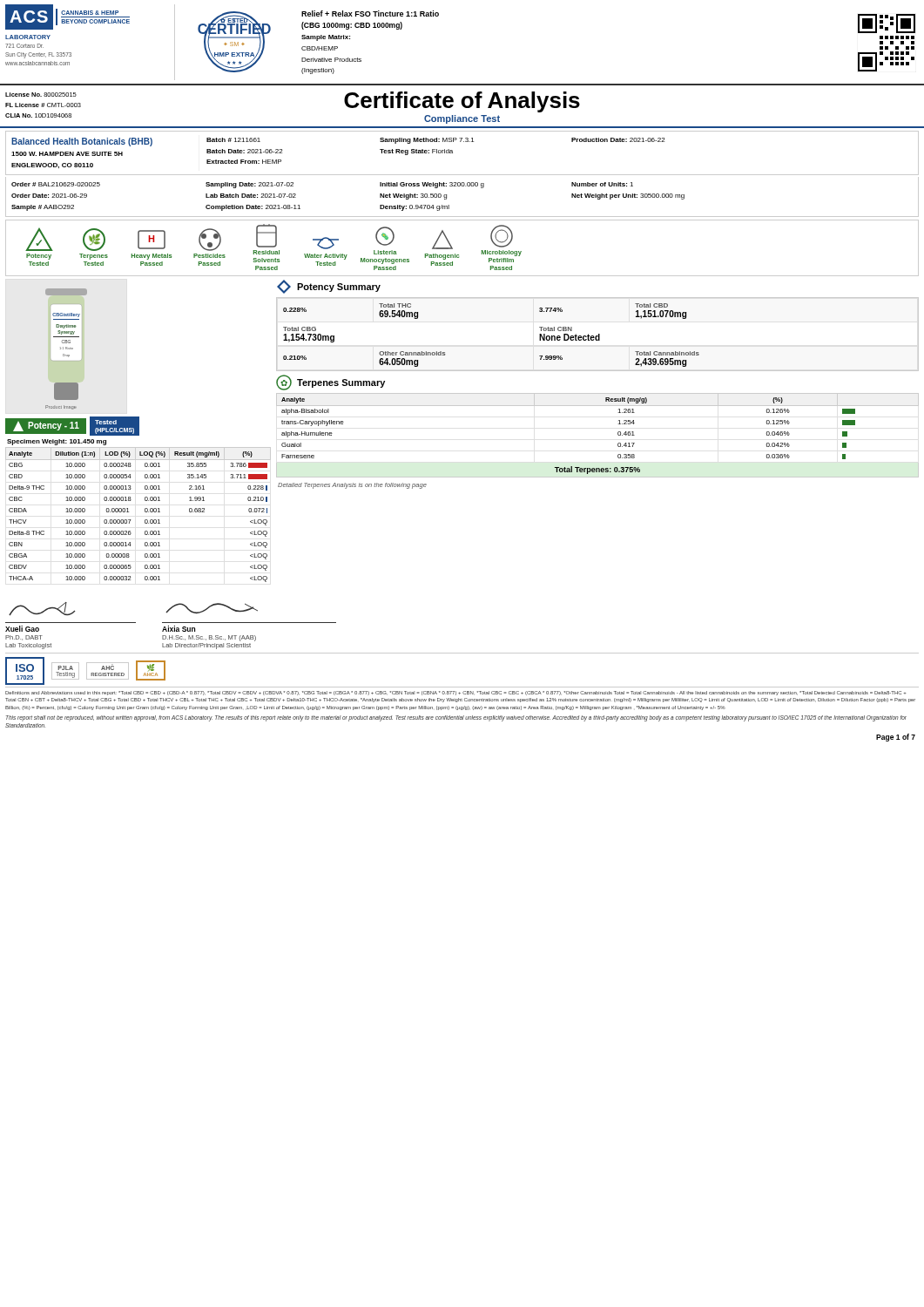This screenshot has height=1307, width=924.
Task: Navigate to the passage starting "Certificate of Analysis"
Action: pos(462,101)
